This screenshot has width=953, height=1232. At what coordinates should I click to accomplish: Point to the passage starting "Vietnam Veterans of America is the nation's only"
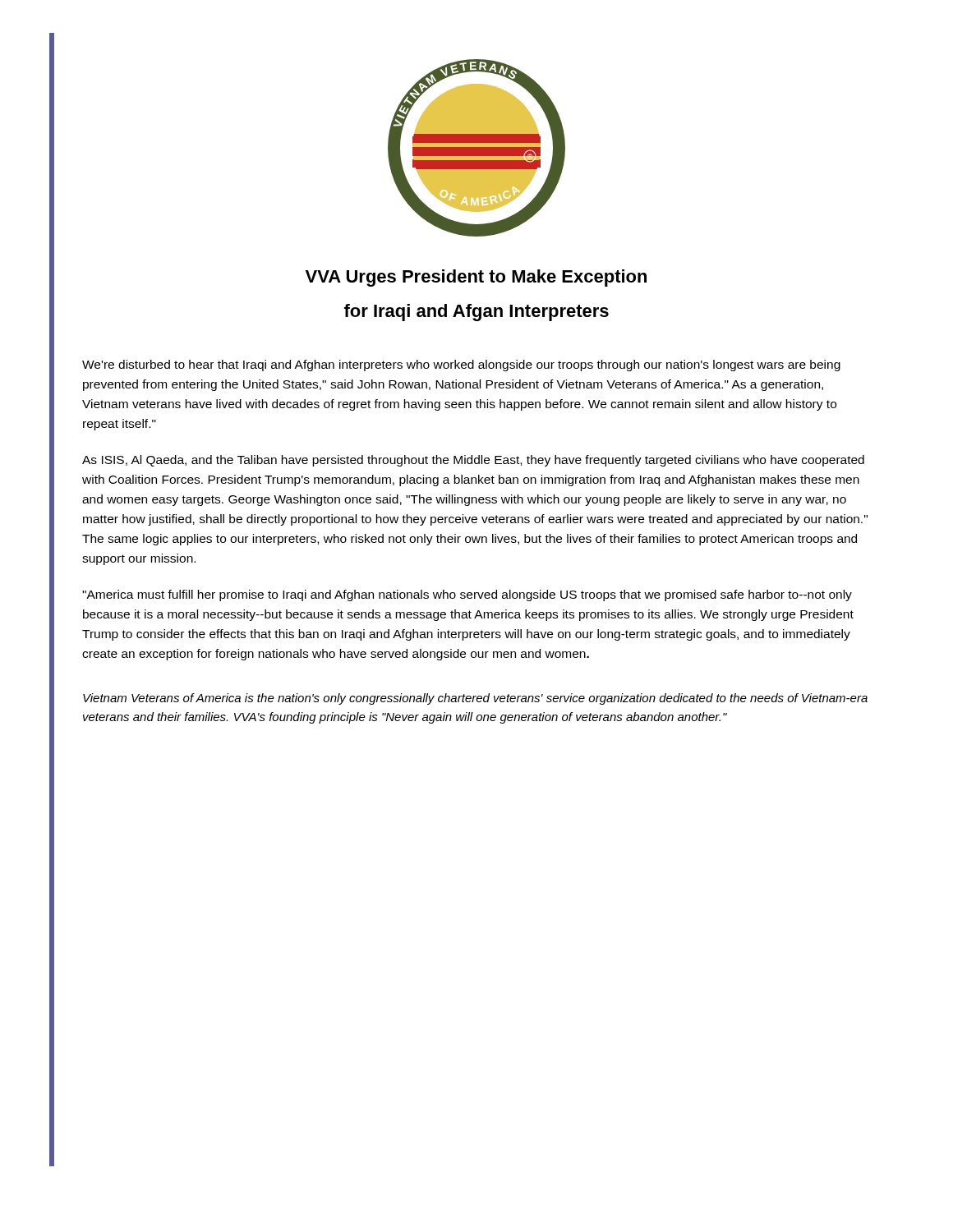pyautogui.click(x=475, y=707)
